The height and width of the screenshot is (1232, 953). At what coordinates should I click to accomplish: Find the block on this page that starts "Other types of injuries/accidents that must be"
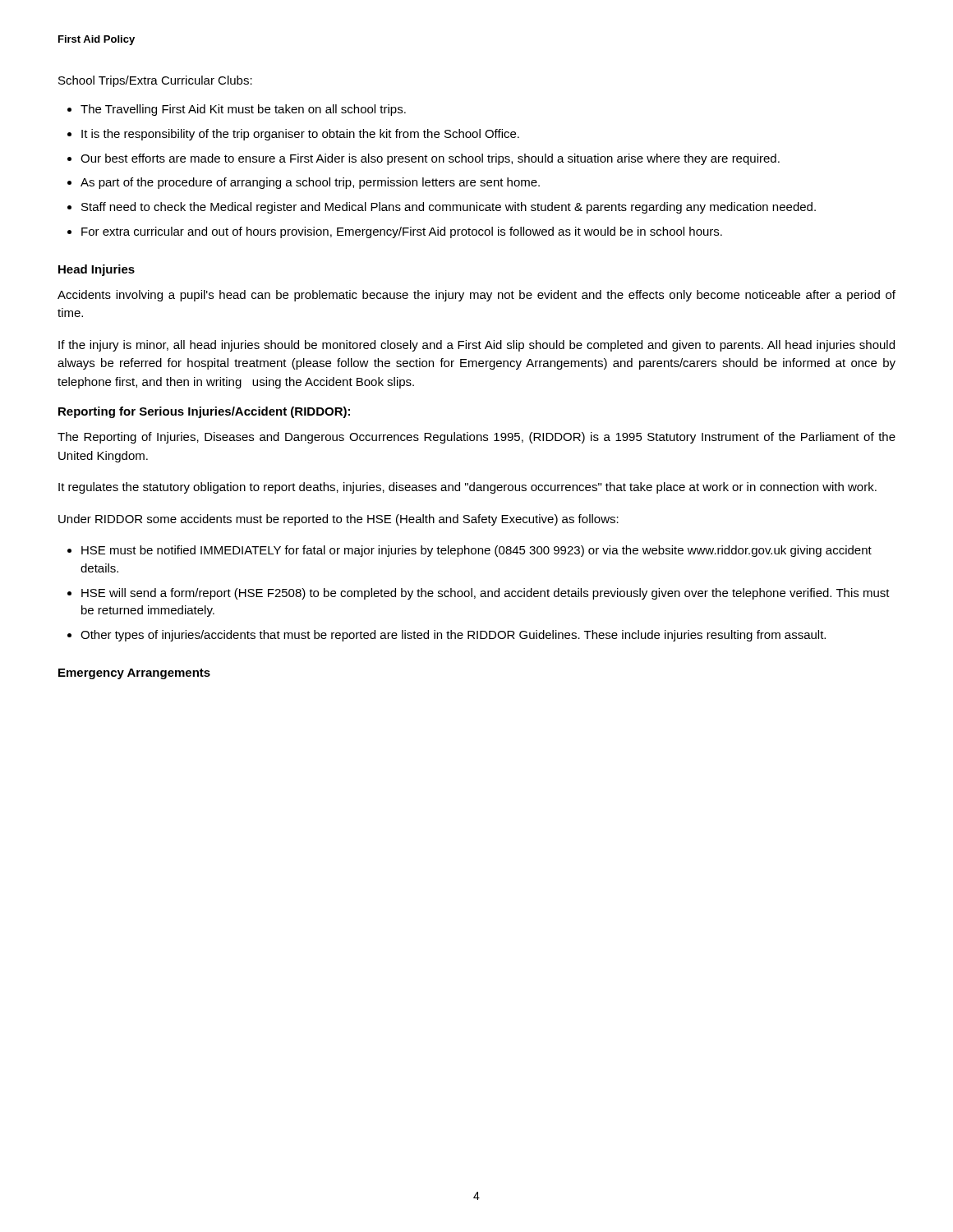[x=488, y=635]
